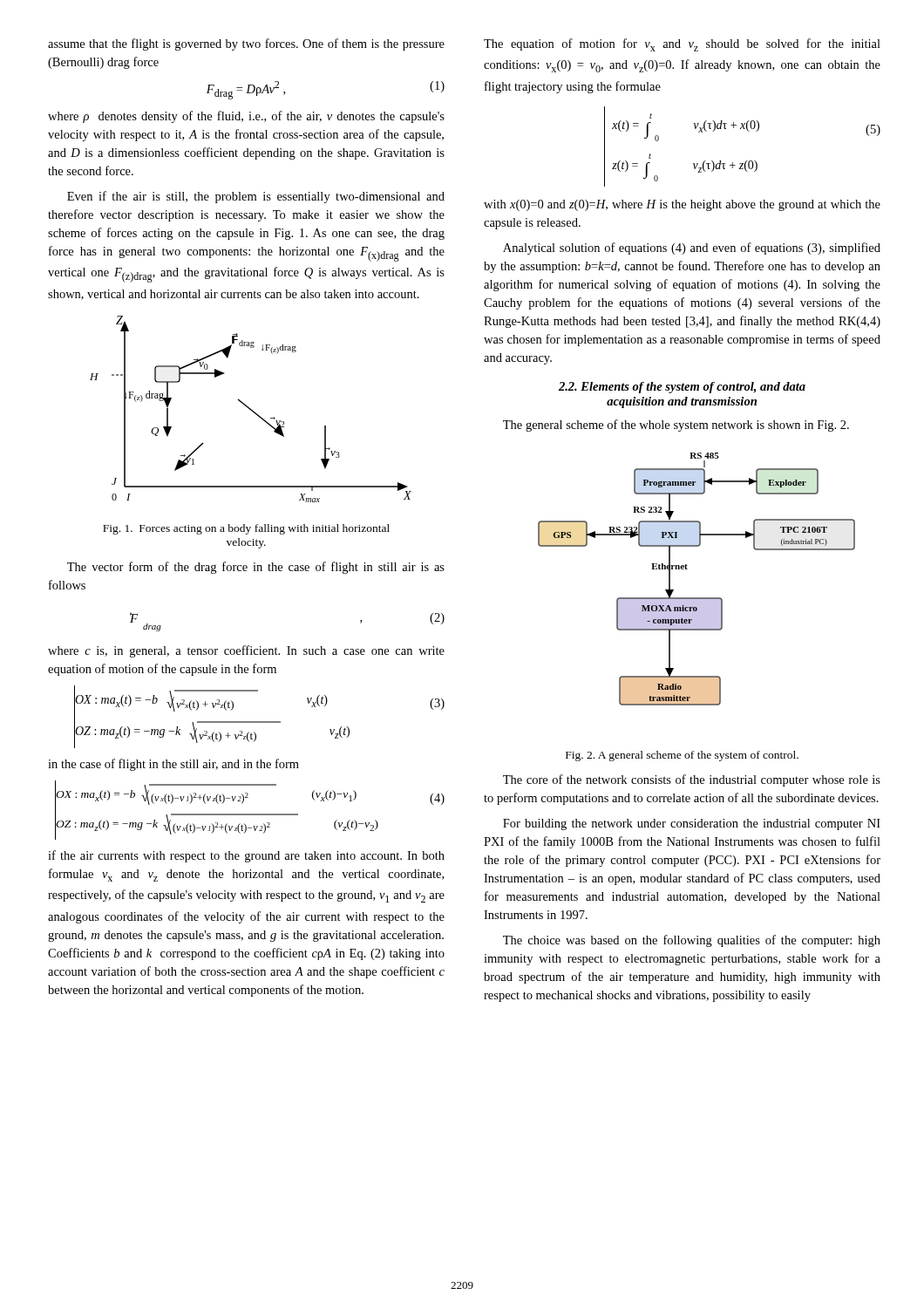Find the text block starting "The core of the"
924x1308 pixels.
point(682,888)
